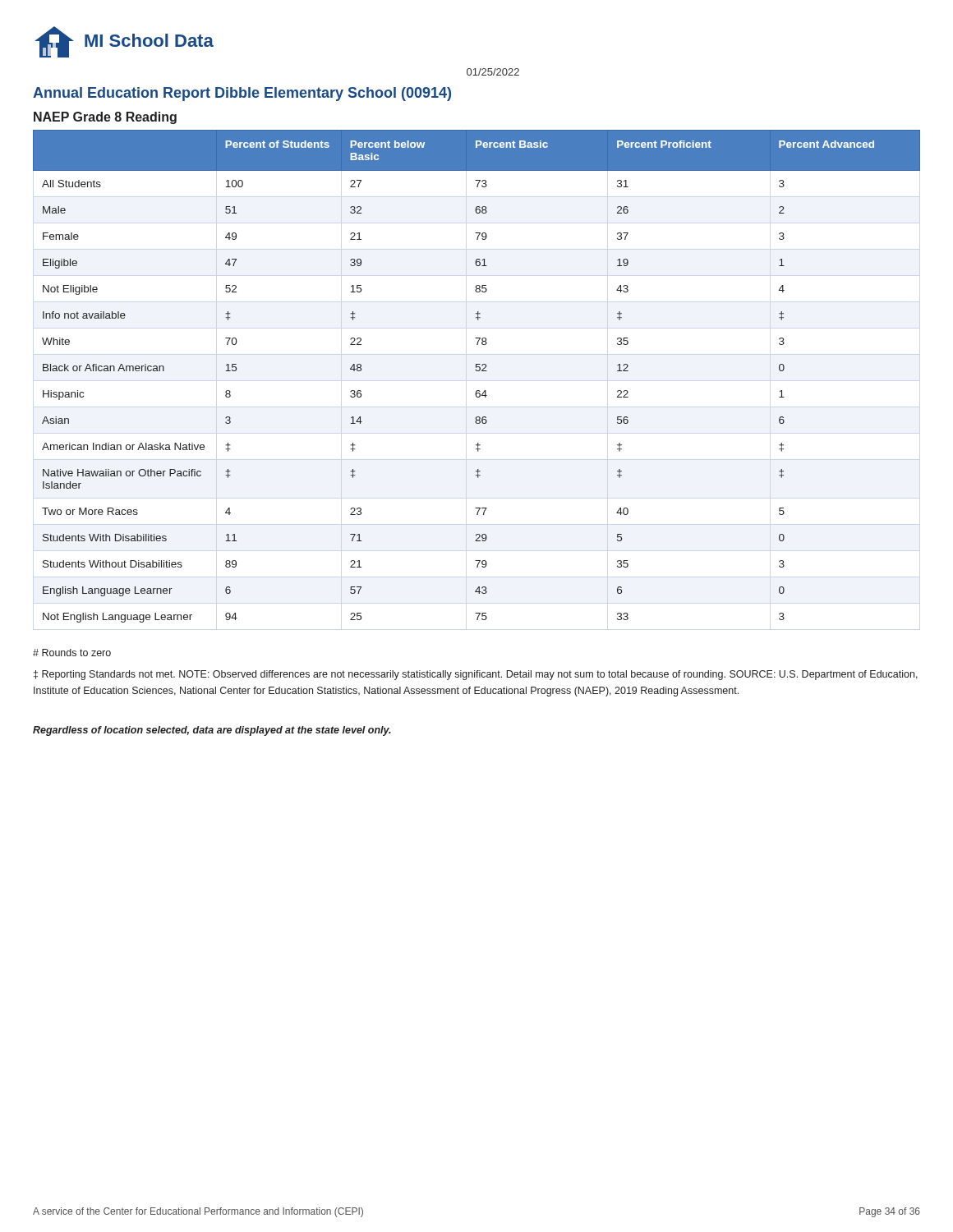
Task: Where is the section header that starts "NAEP Grade 8"?
Action: [105, 117]
